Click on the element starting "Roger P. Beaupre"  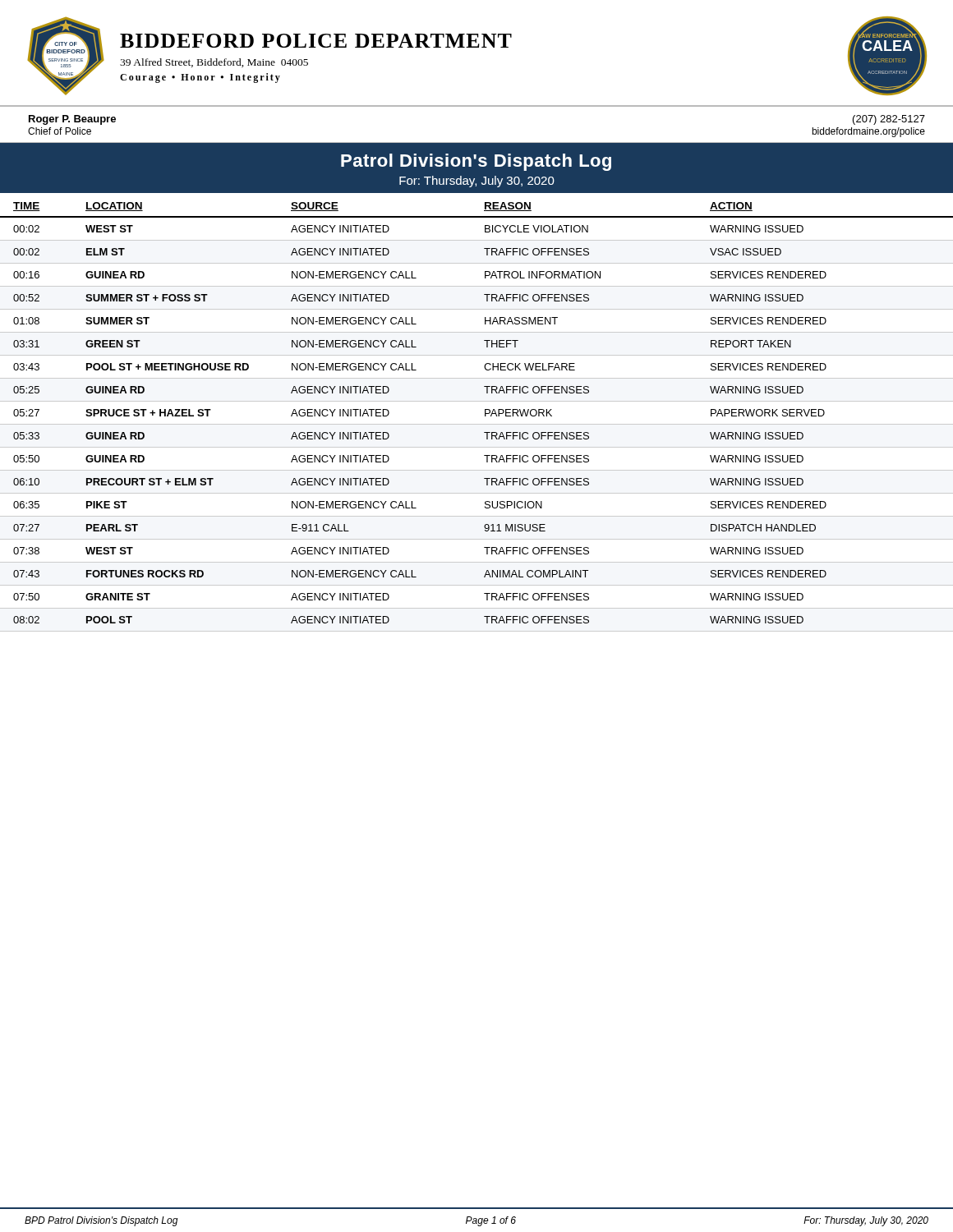(72, 125)
